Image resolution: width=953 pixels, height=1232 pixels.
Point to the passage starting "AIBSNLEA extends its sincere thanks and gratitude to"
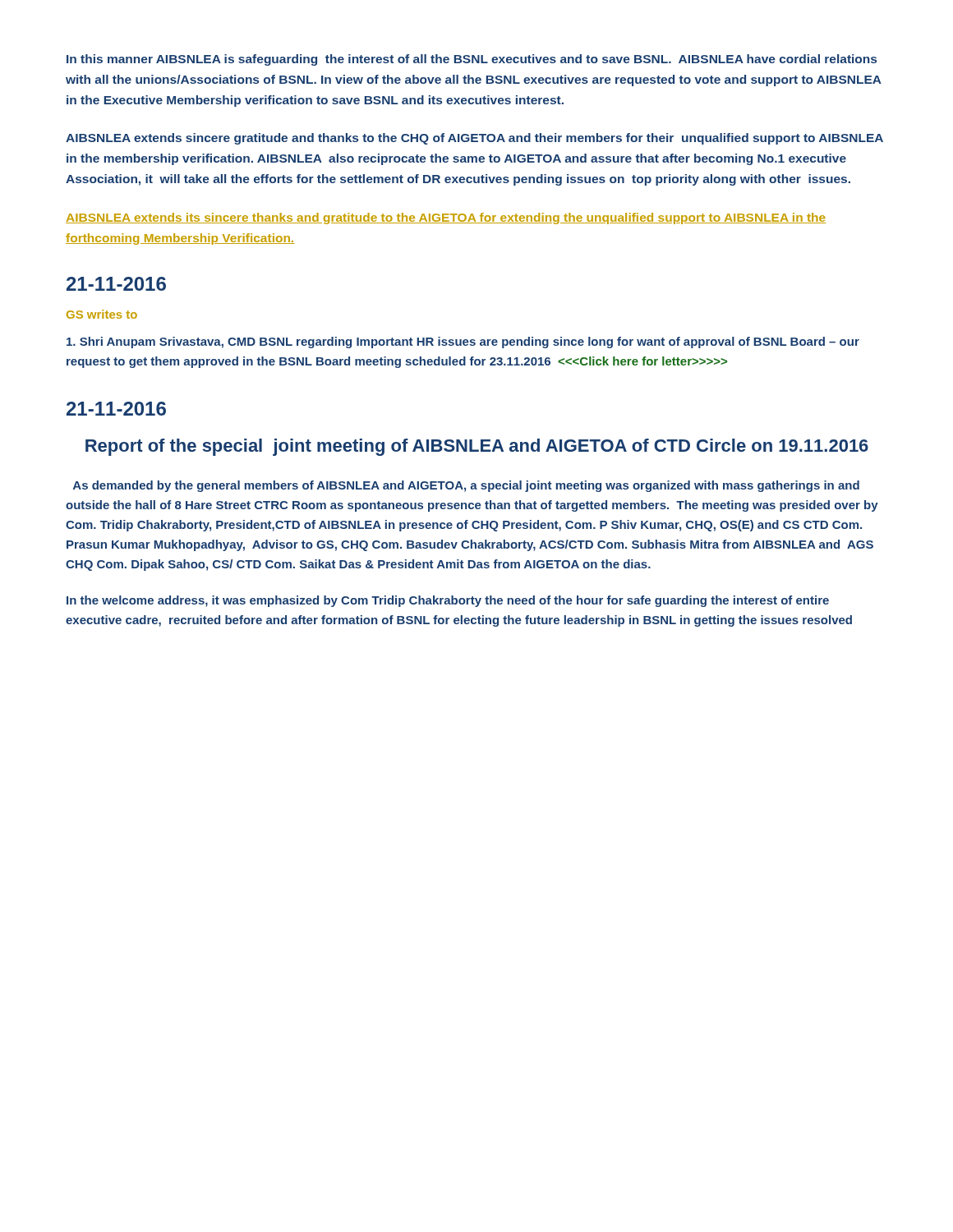[476, 228]
